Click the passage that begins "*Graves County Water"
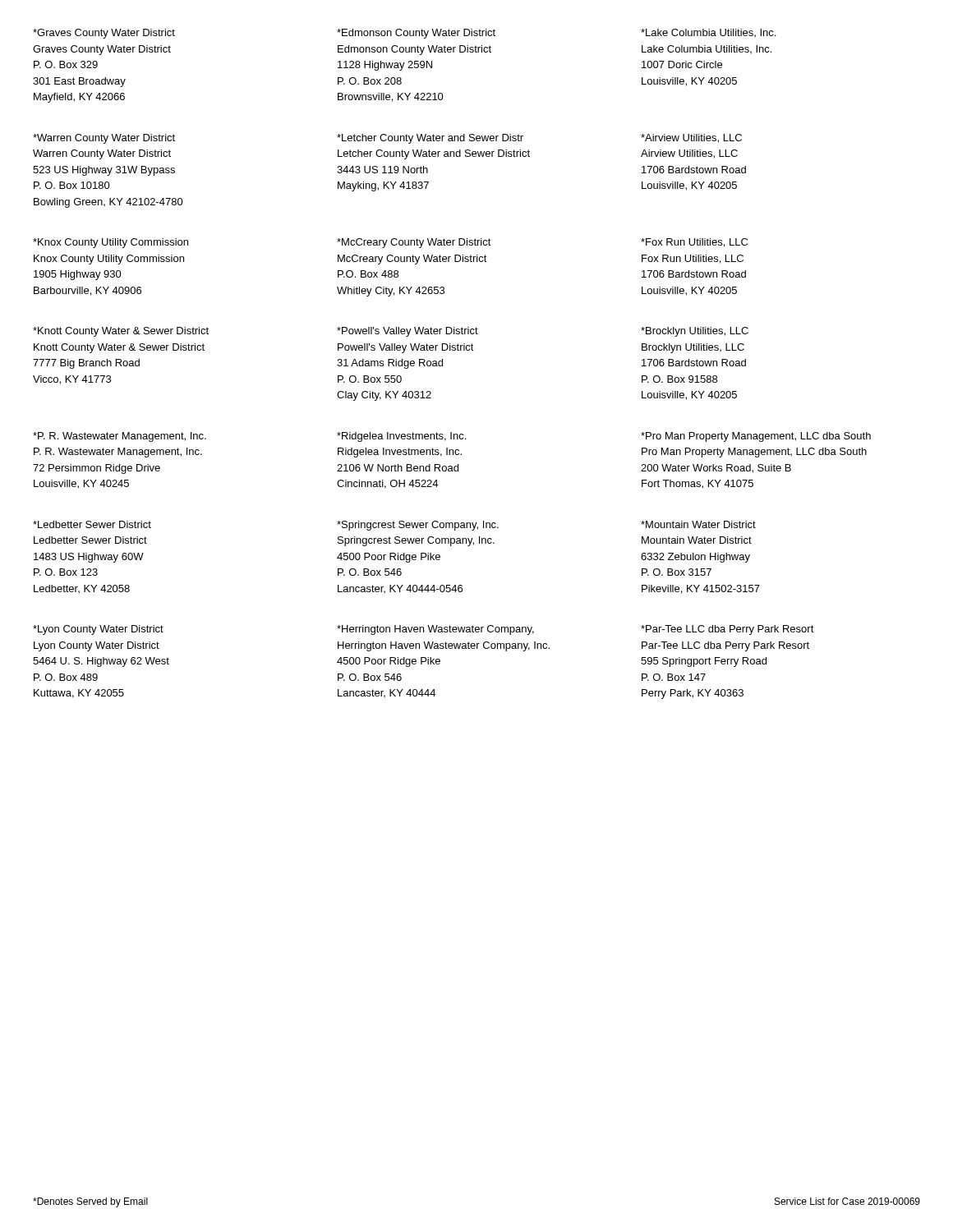Viewport: 953px width, 1232px height. tap(104, 34)
